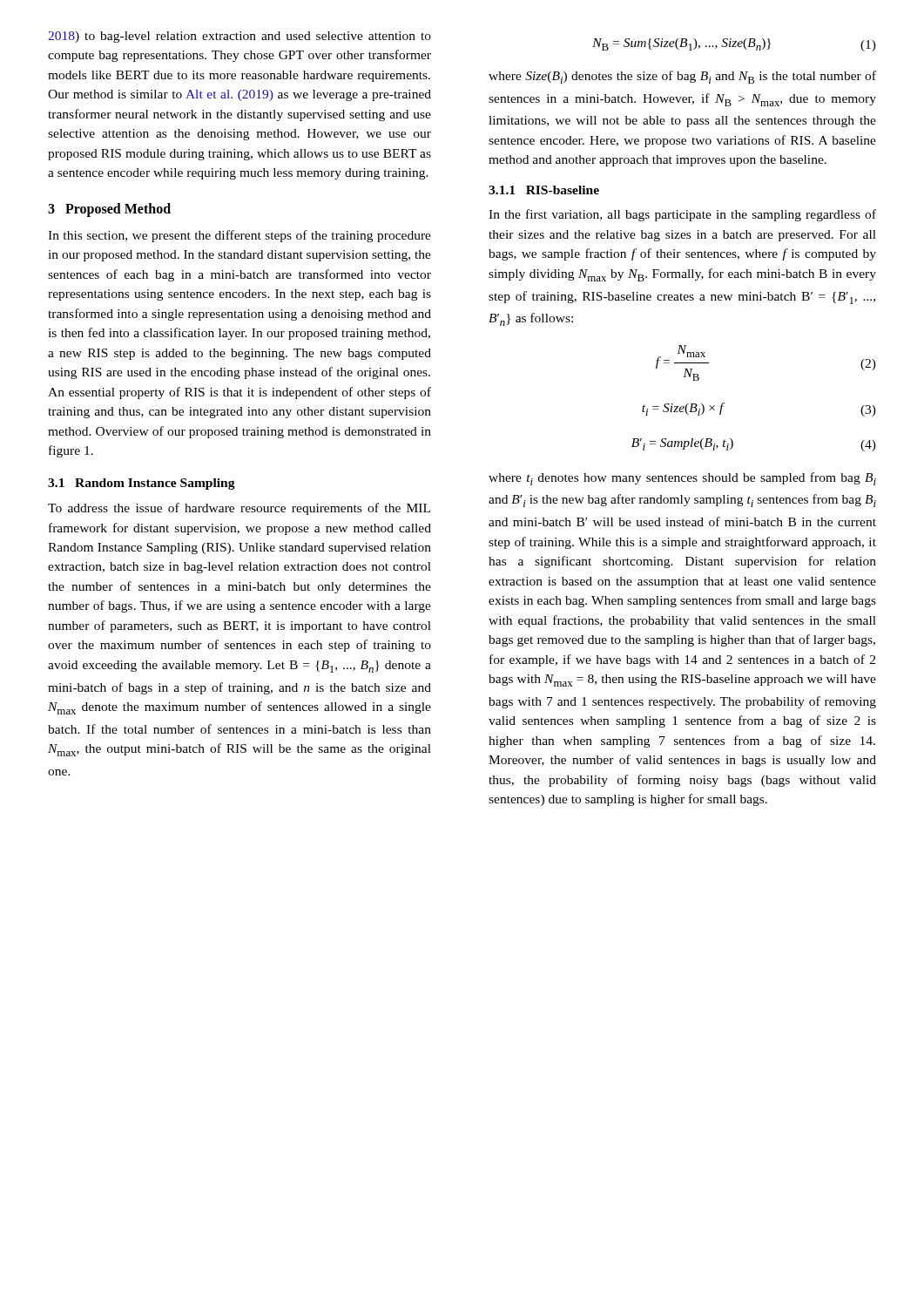Locate the block of text that opens with "2018) to bag-level relation"
The image size is (924, 1307).
(239, 104)
